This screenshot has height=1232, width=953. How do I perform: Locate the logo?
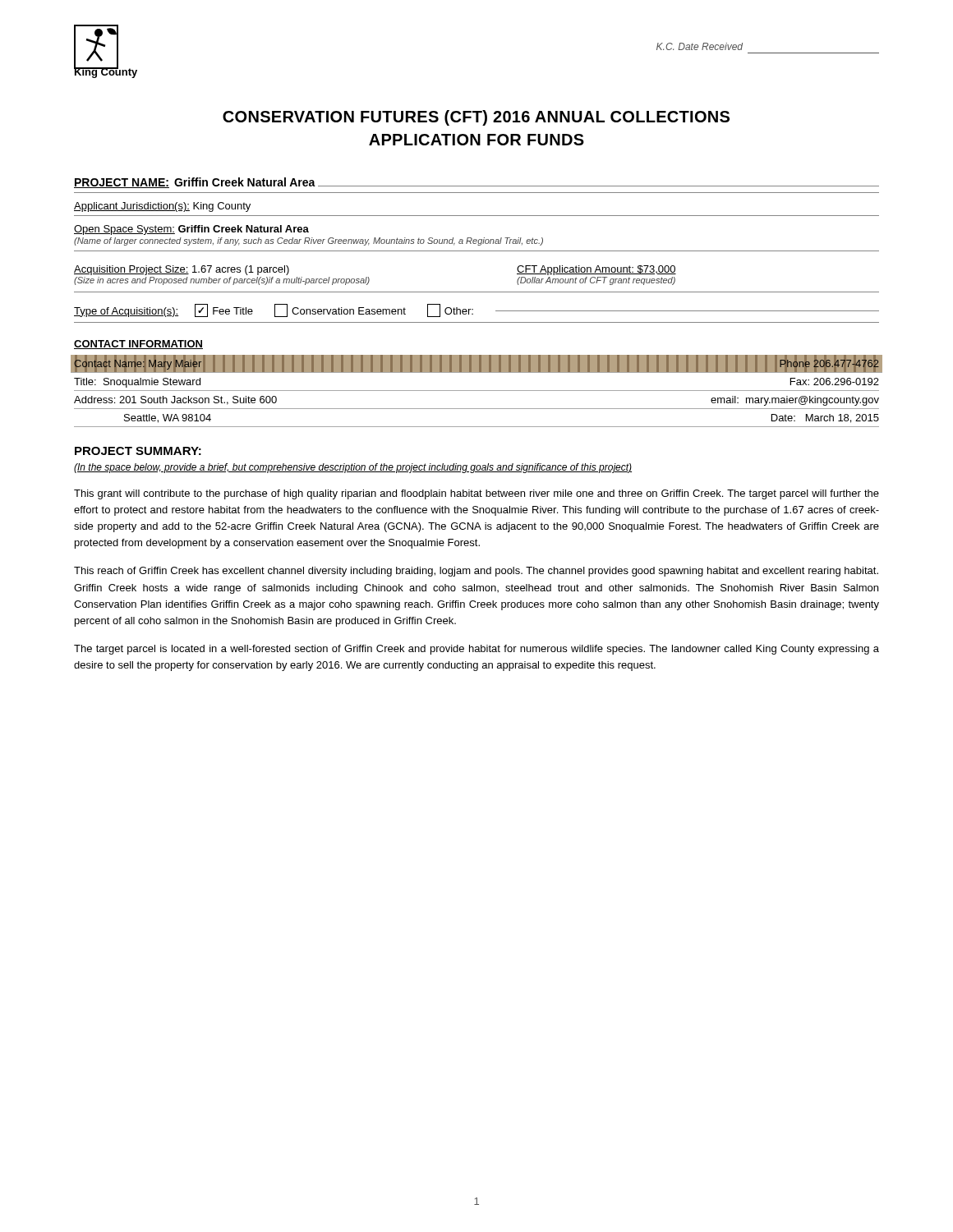pyautogui.click(x=106, y=53)
